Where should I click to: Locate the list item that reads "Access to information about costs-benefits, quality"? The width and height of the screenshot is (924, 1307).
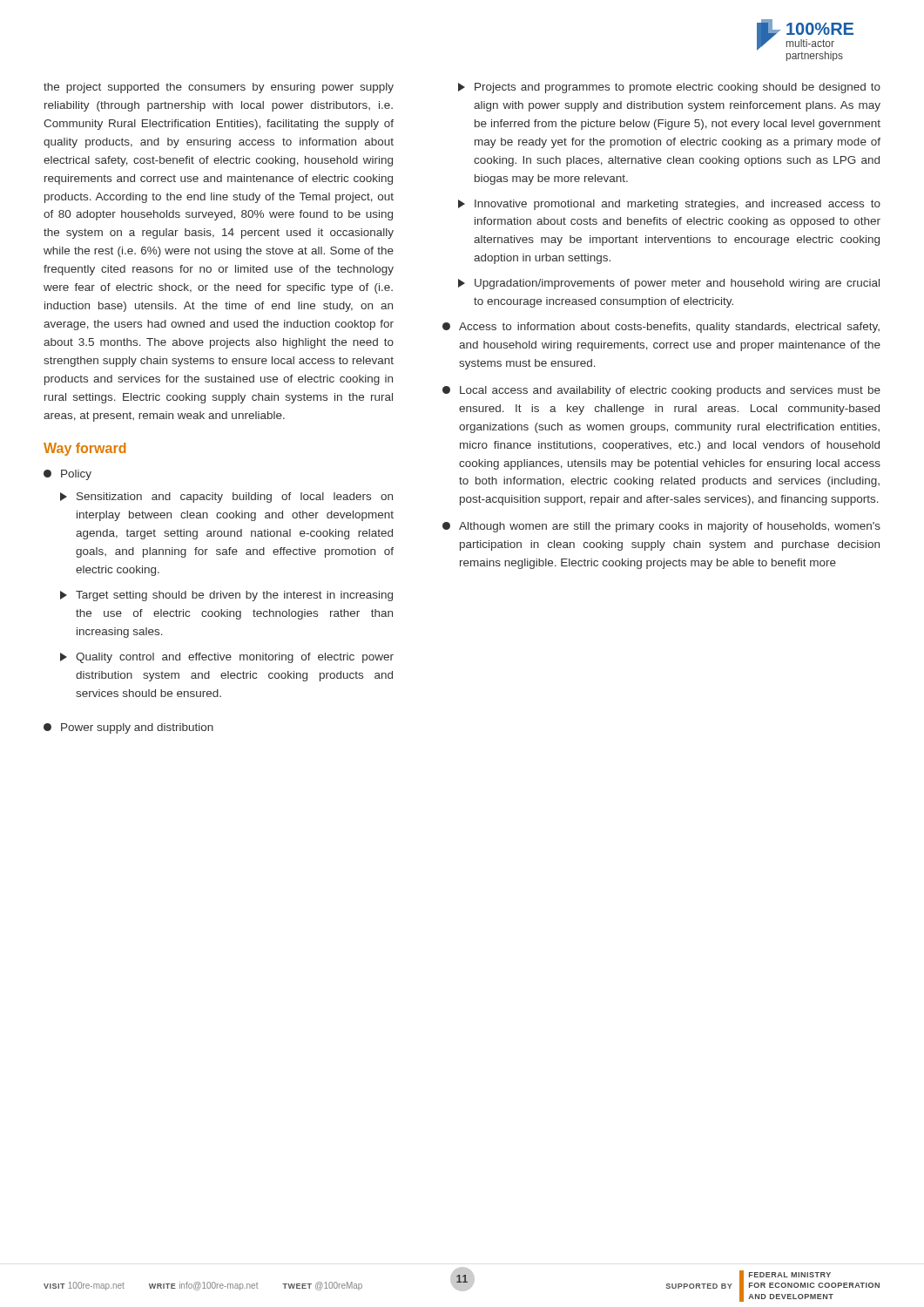[x=661, y=345]
